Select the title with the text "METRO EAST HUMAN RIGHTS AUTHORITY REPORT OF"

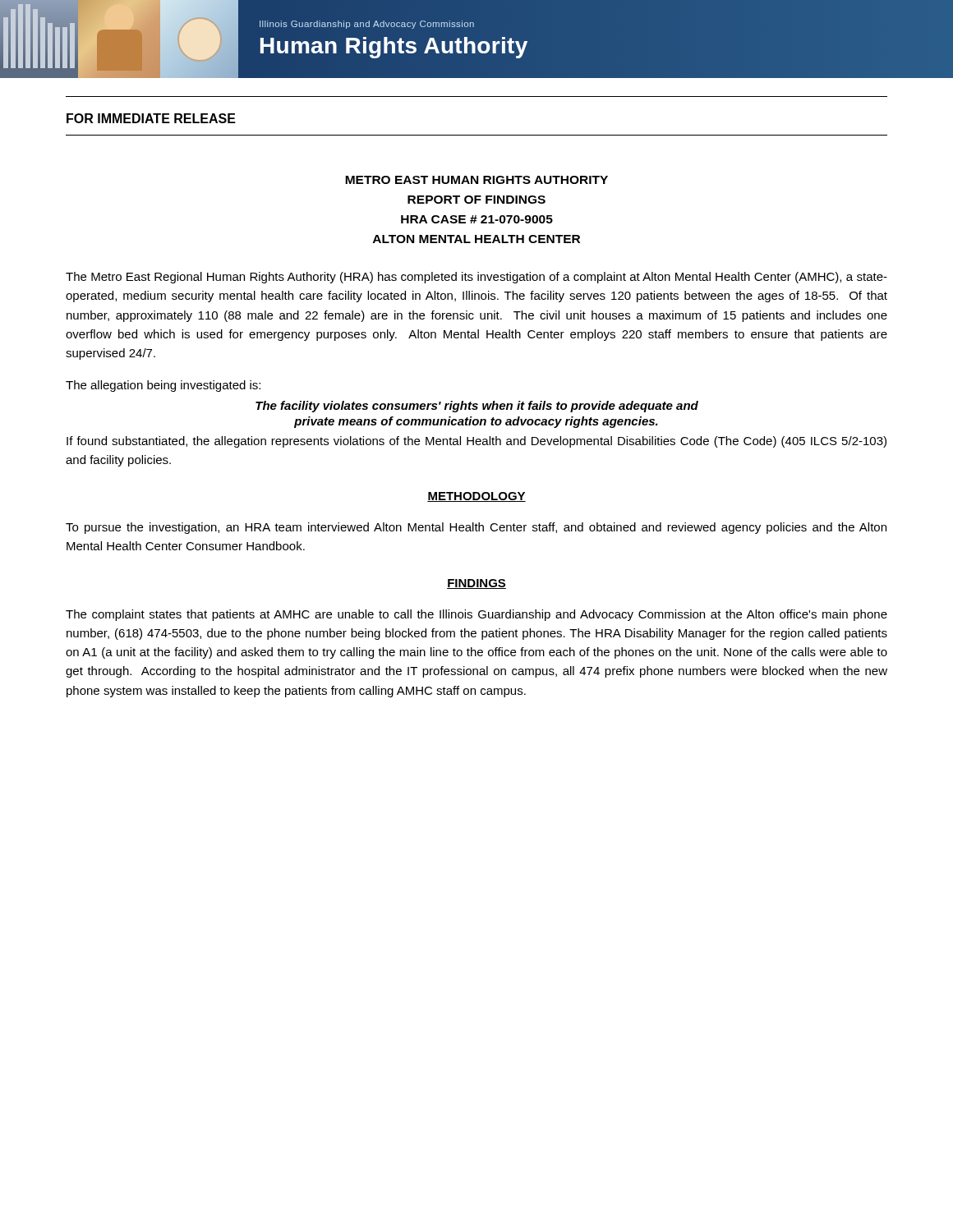pyautogui.click(x=476, y=209)
